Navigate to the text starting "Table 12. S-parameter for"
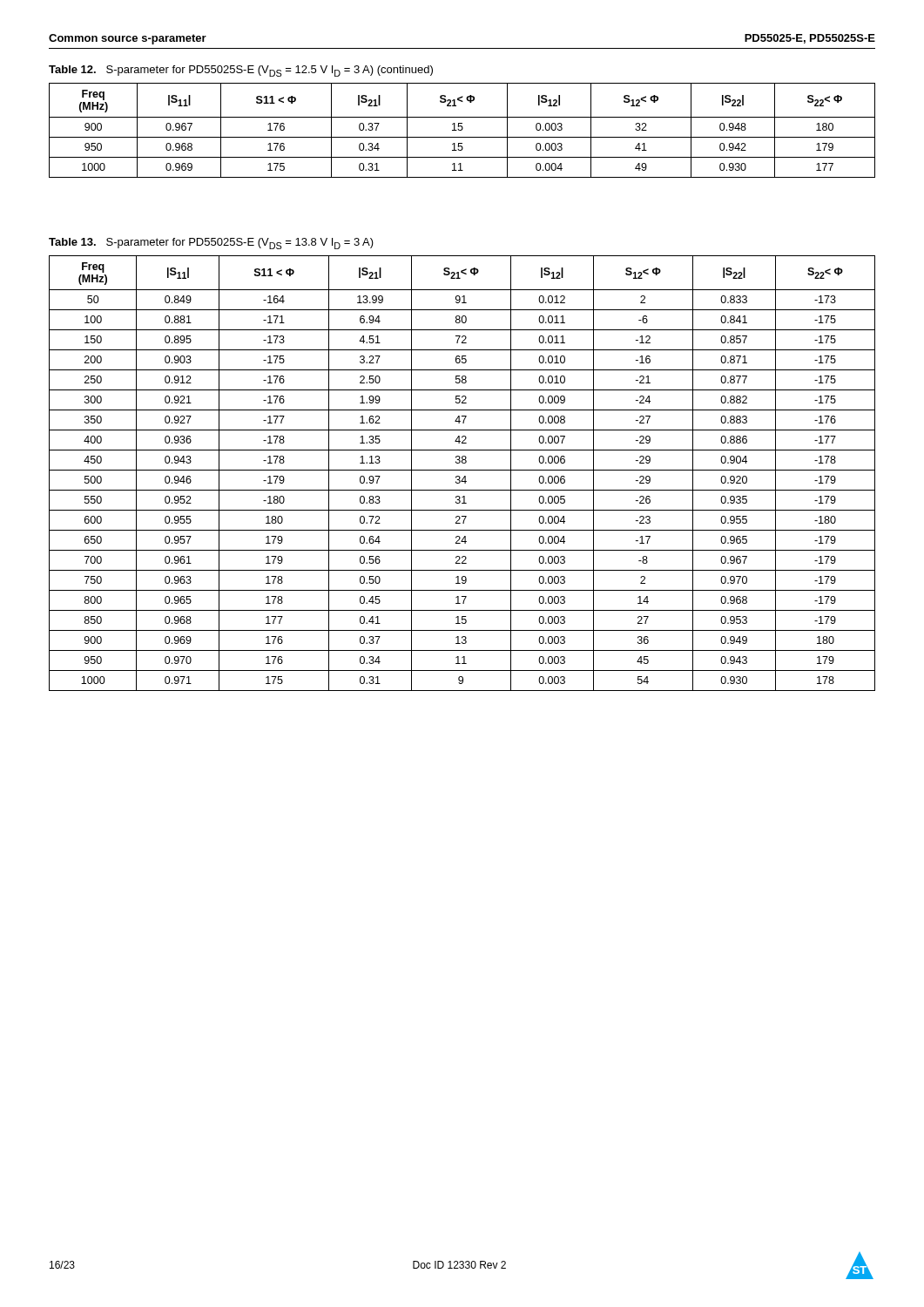The height and width of the screenshot is (1307, 924). [x=241, y=70]
